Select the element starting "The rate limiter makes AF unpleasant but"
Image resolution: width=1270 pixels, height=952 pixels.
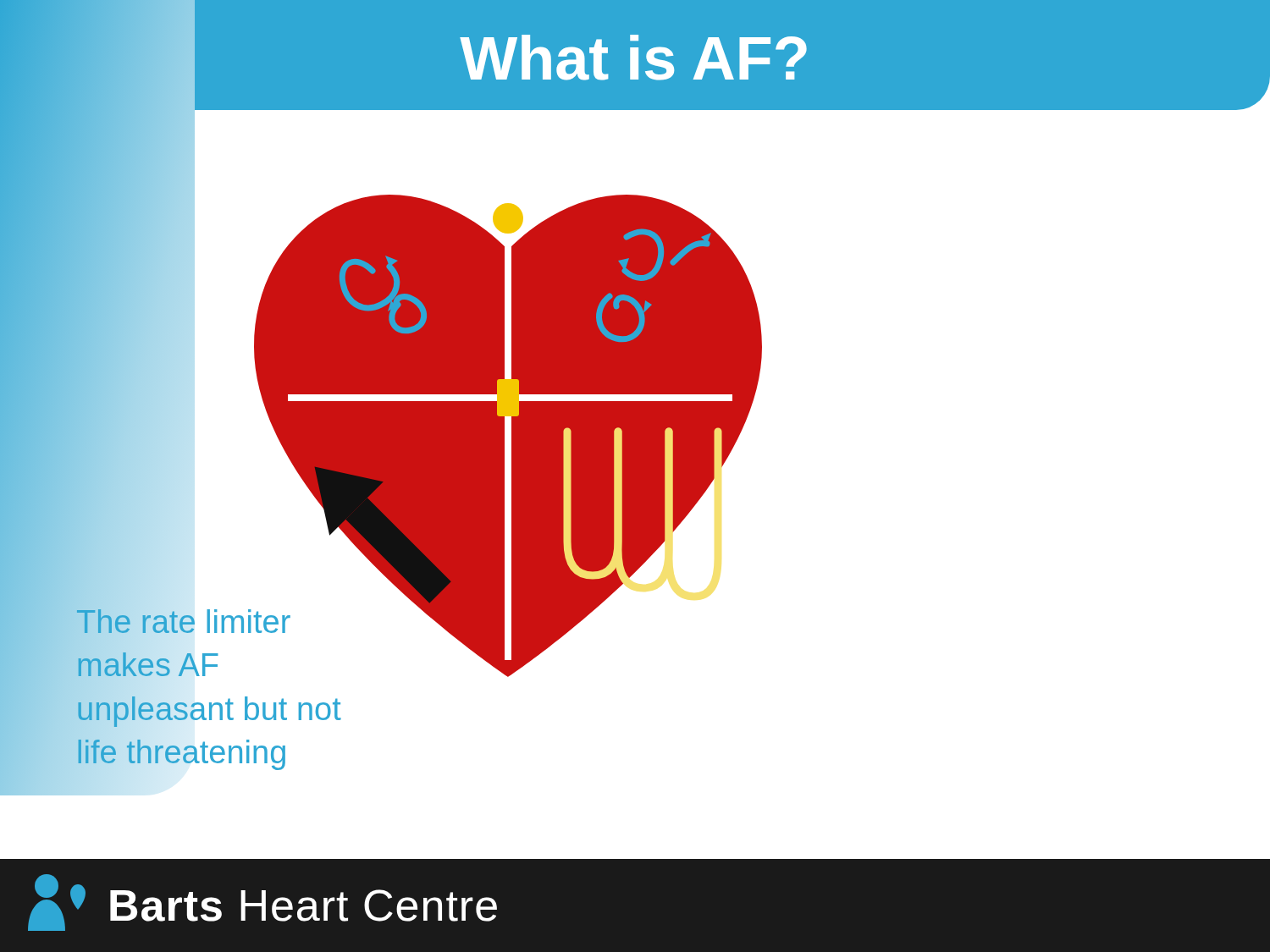click(209, 687)
